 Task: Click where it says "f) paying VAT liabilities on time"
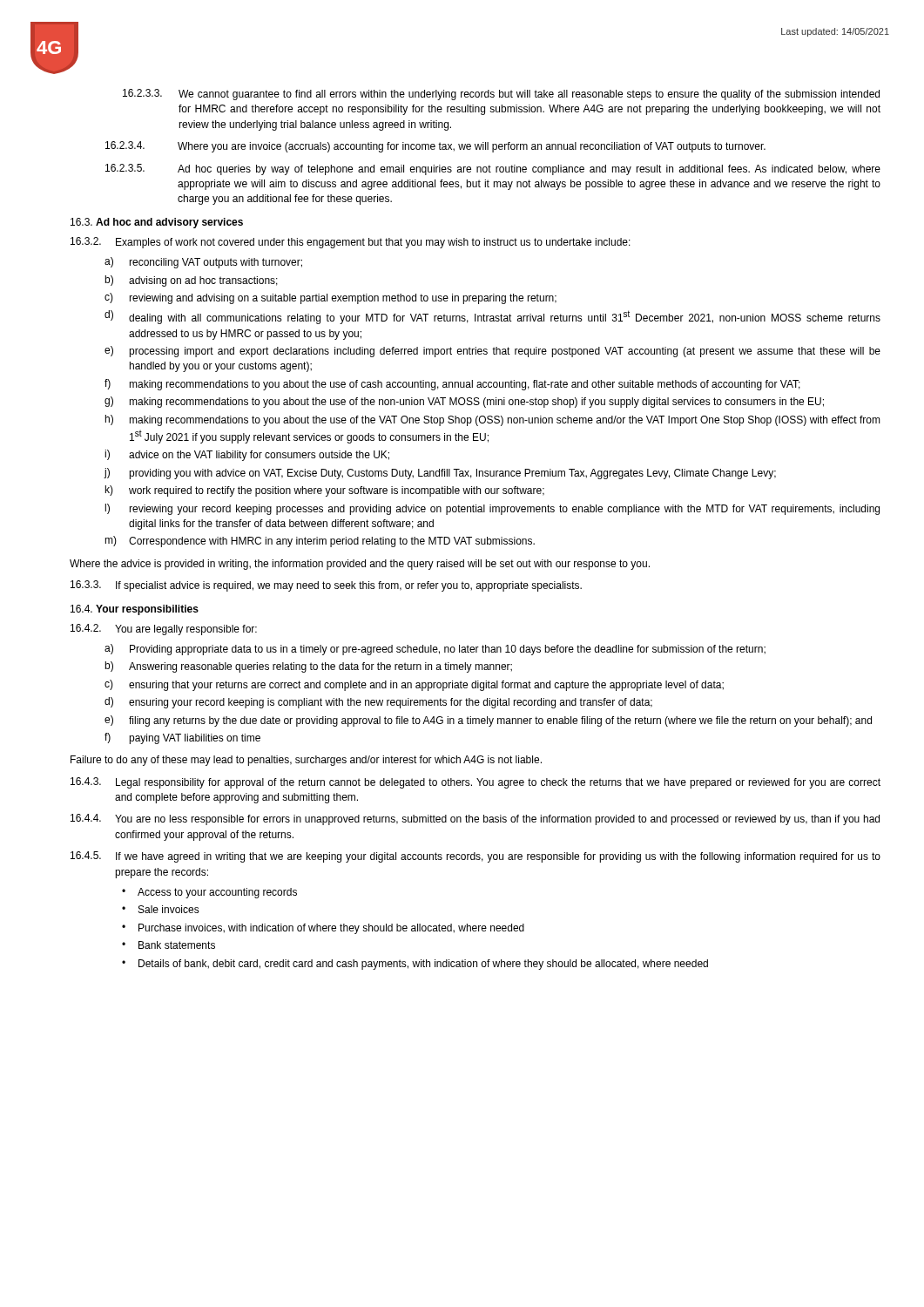pyautogui.click(x=182, y=738)
